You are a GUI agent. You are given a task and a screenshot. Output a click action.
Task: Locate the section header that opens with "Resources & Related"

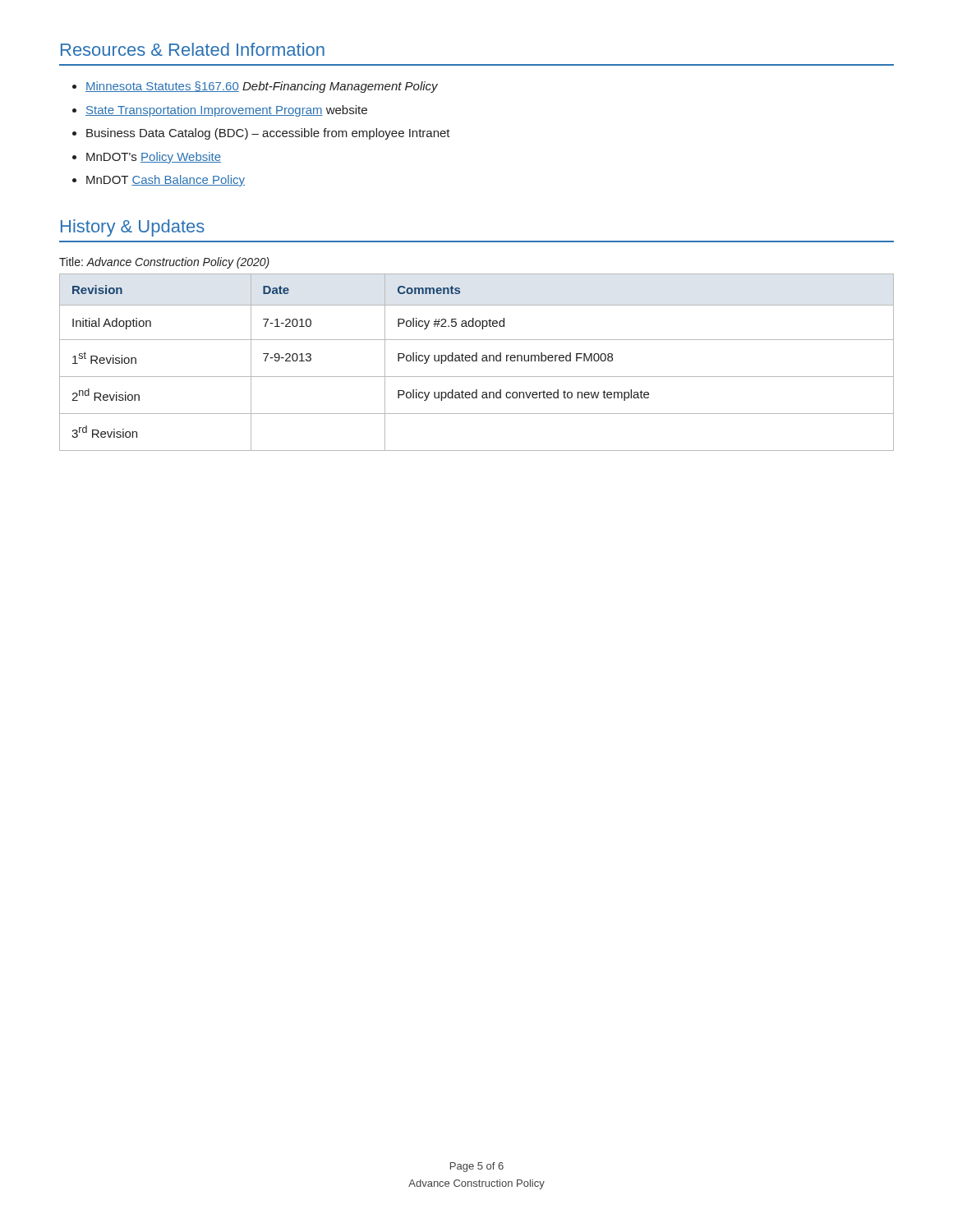[x=476, y=53]
